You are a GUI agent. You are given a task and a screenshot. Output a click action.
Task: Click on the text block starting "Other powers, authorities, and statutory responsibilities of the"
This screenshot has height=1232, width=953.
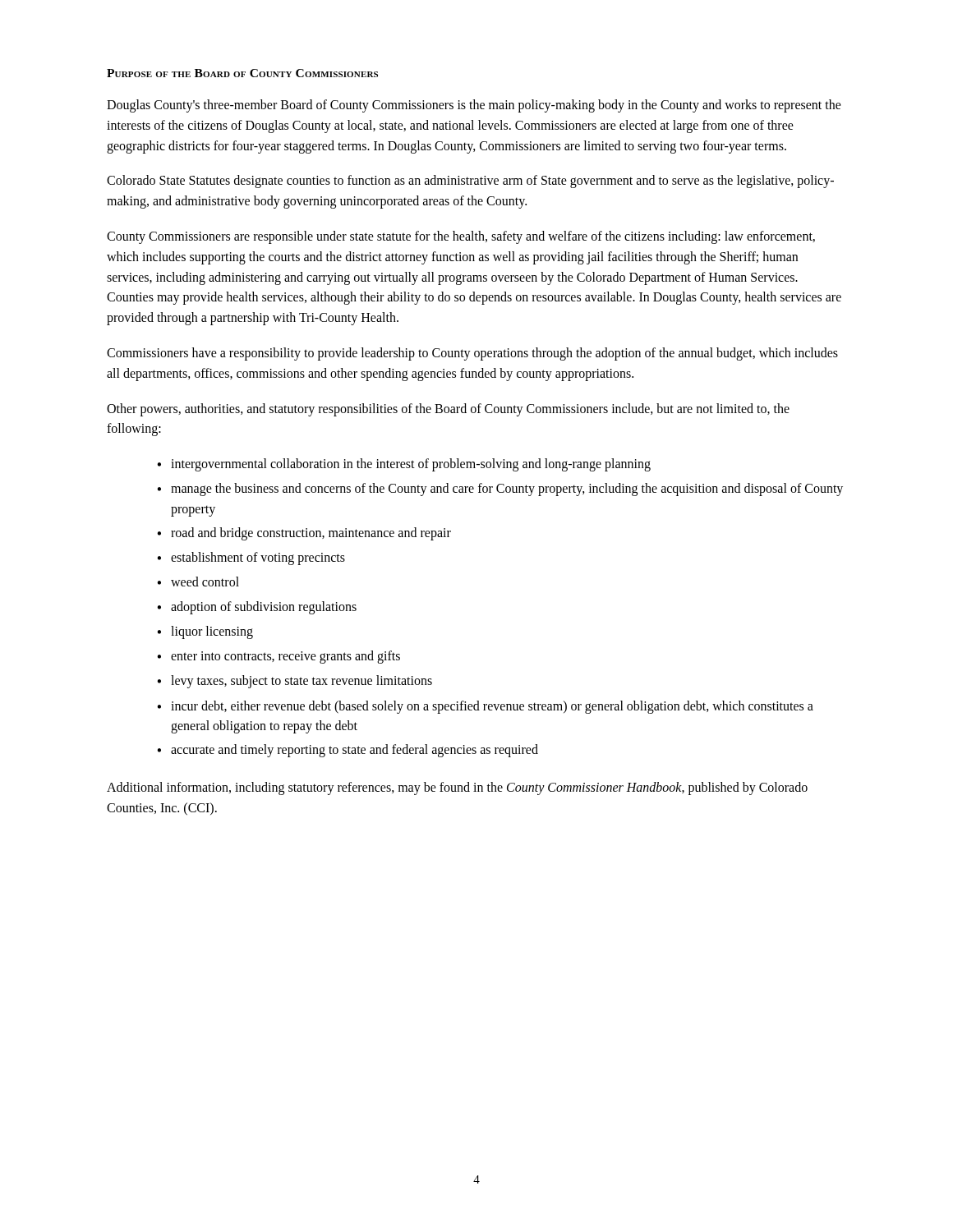point(448,418)
